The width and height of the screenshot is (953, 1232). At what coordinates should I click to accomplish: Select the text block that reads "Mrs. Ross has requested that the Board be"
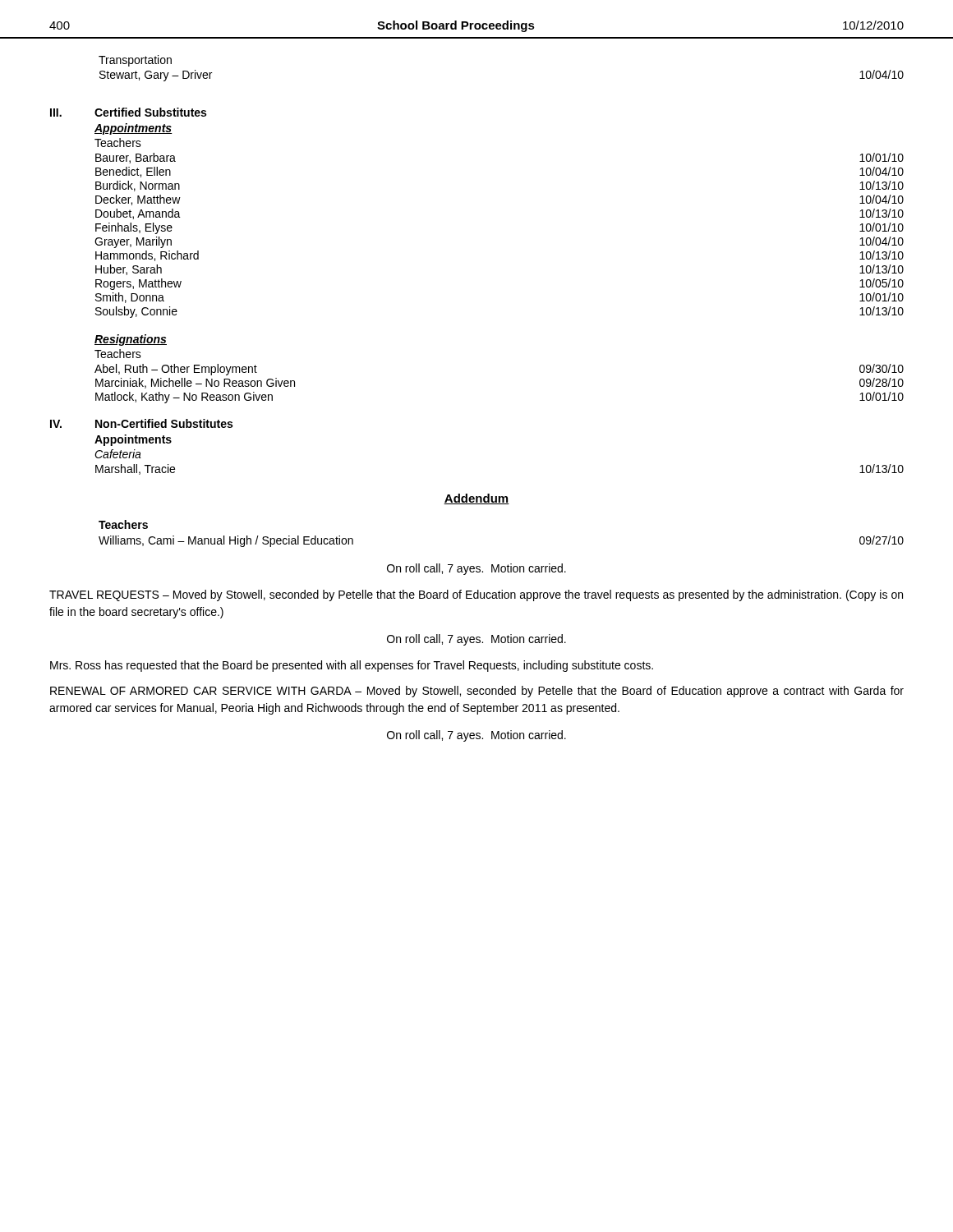coord(352,665)
